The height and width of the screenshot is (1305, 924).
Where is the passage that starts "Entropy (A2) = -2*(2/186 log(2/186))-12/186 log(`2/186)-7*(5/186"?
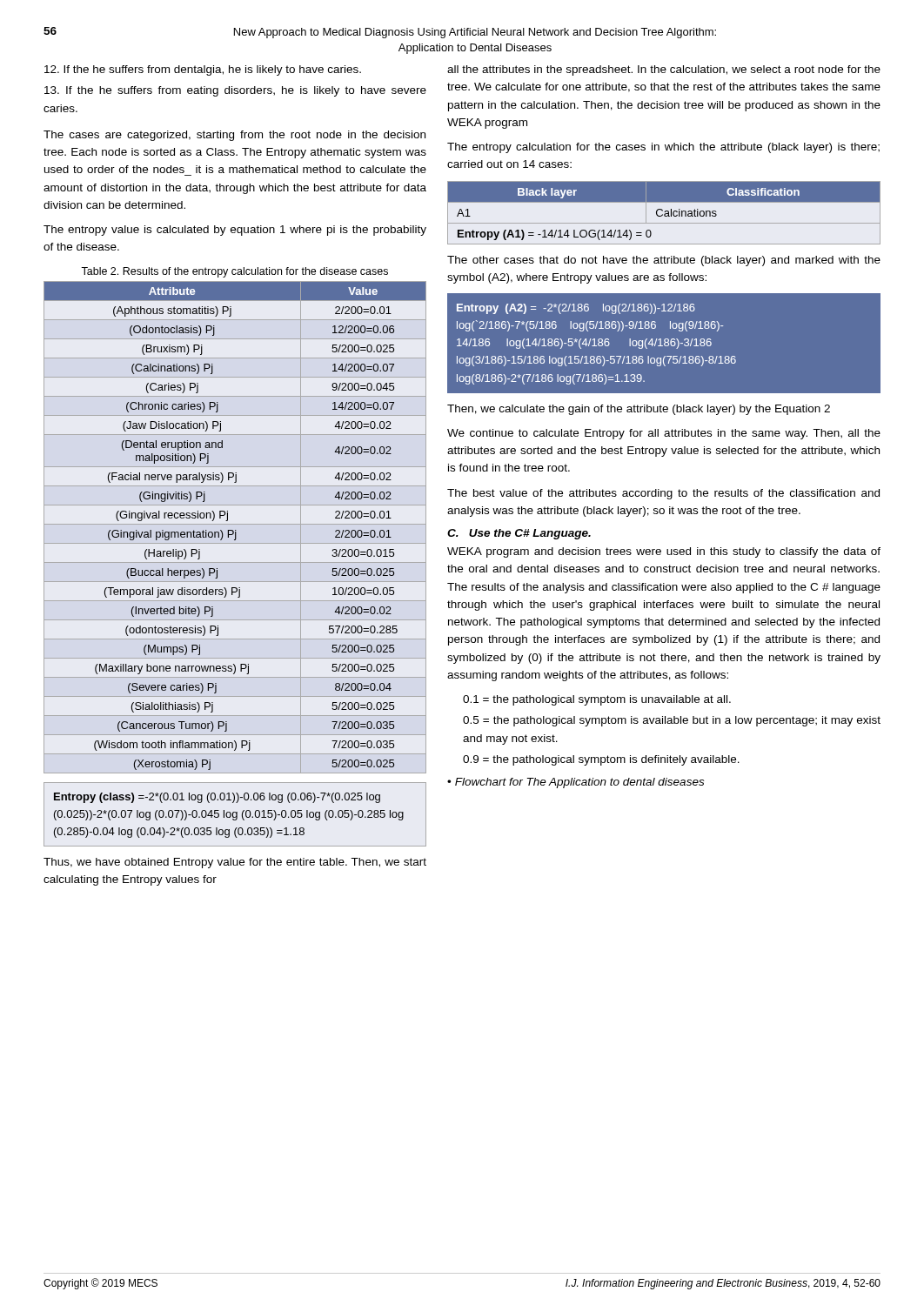tap(596, 343)
